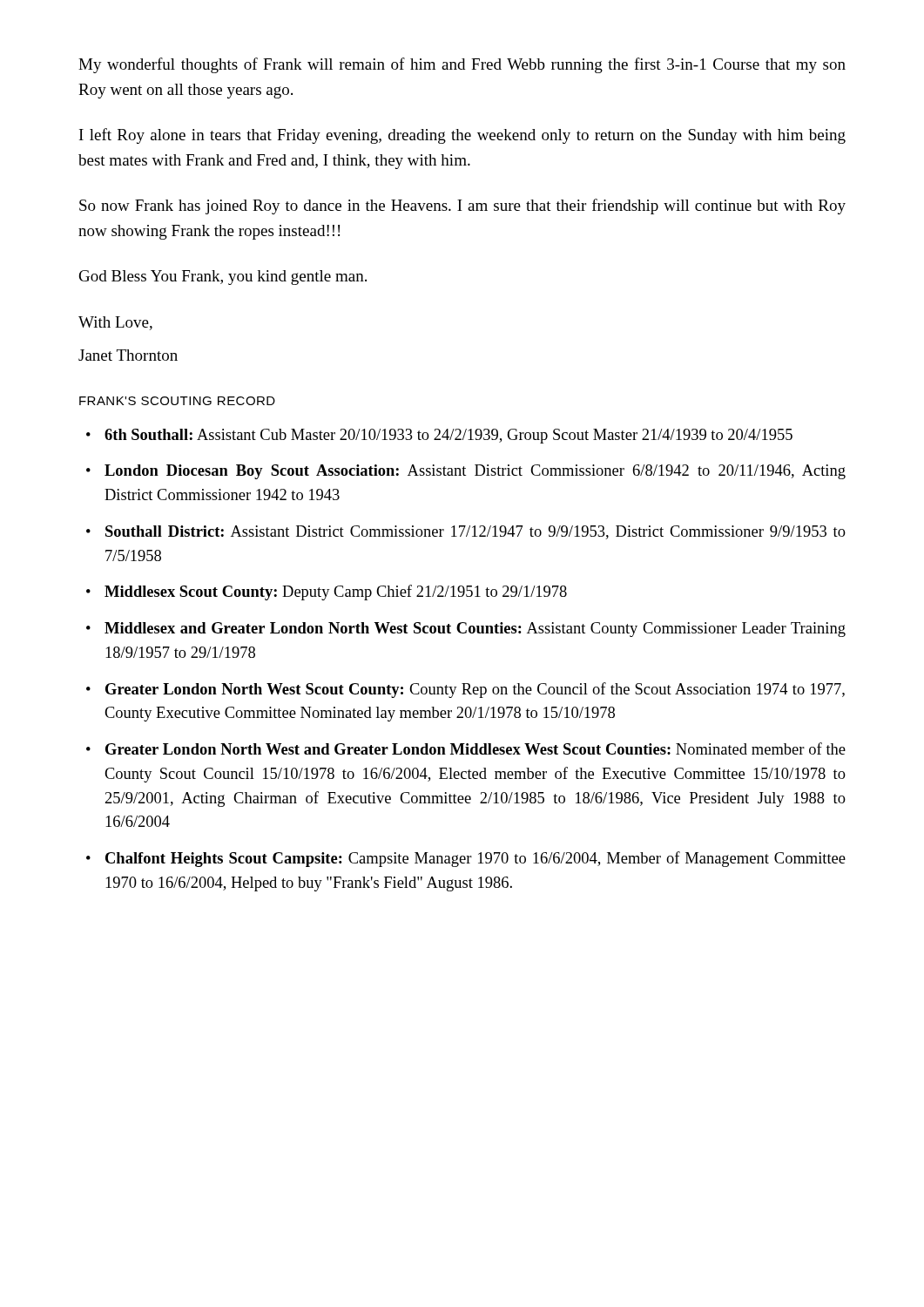Point to the block beginning "6th Southall: Assistant Cub Master"
Image resolution: width=924 pixels, height=1307 pixels.
tap(449, 434)
